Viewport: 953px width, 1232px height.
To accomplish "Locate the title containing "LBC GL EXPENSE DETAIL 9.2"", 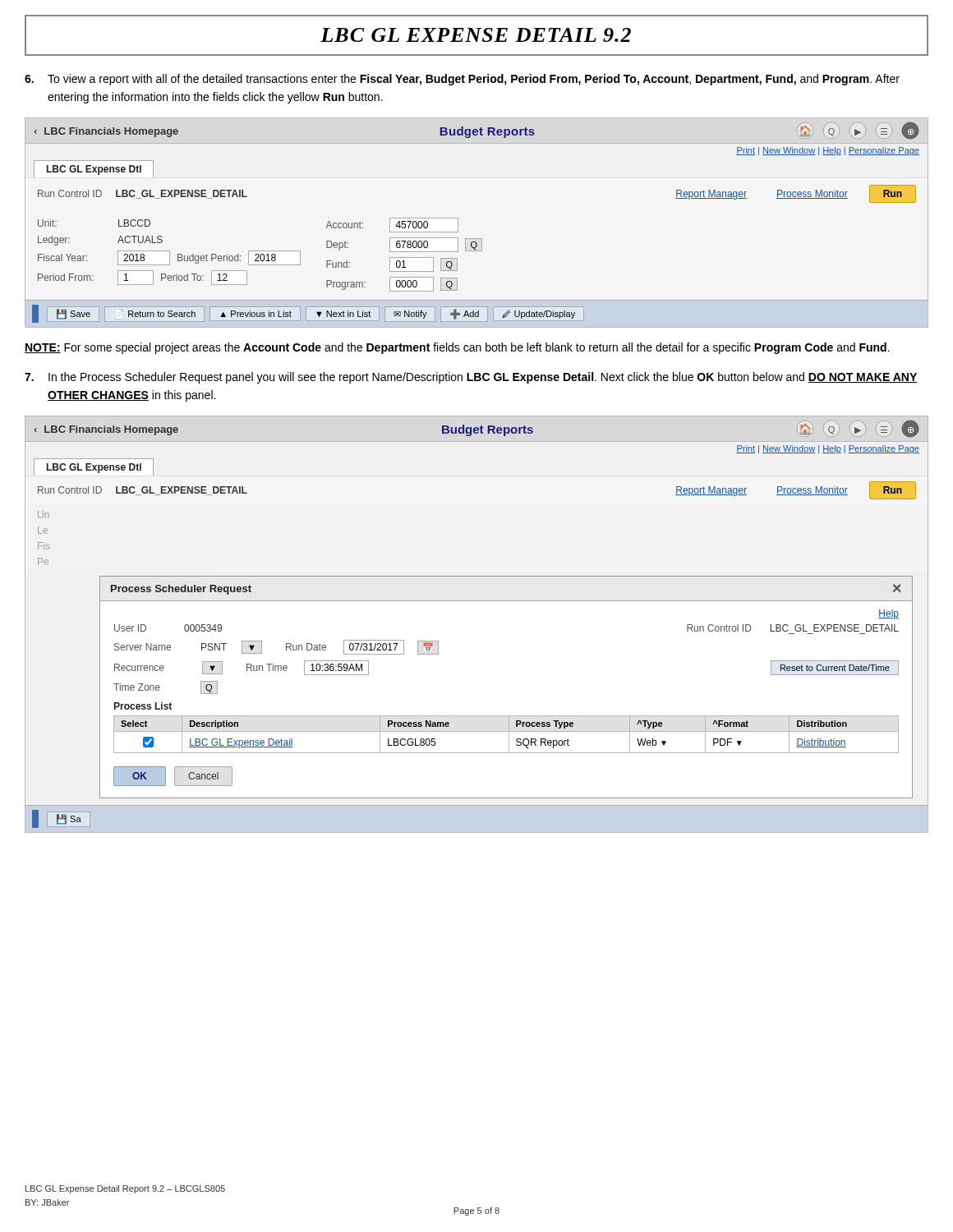I will coord(476,35).
